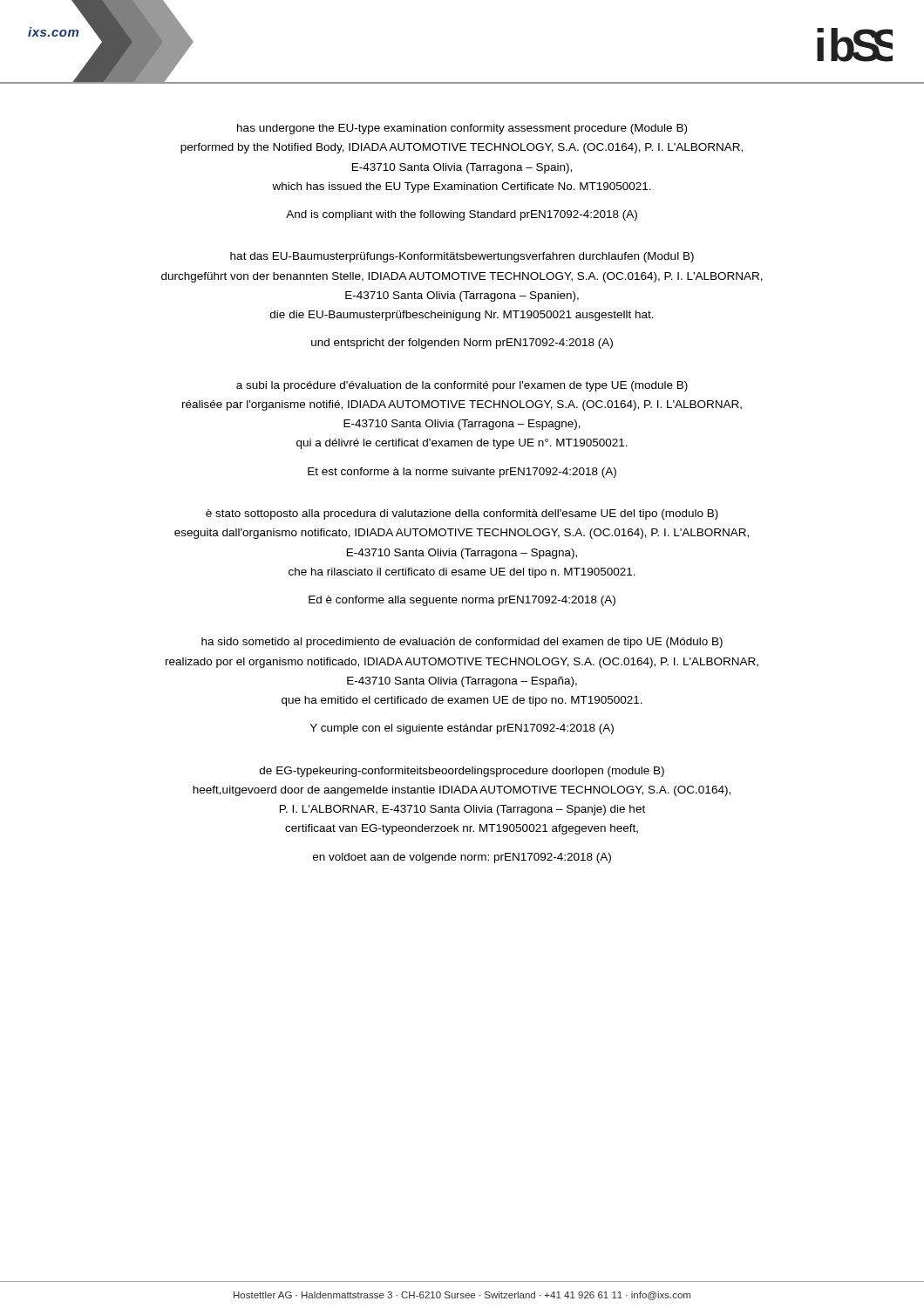Find the text block starting "Et est conforme"
Screen dimensions: 1308x924
(462, 471)
